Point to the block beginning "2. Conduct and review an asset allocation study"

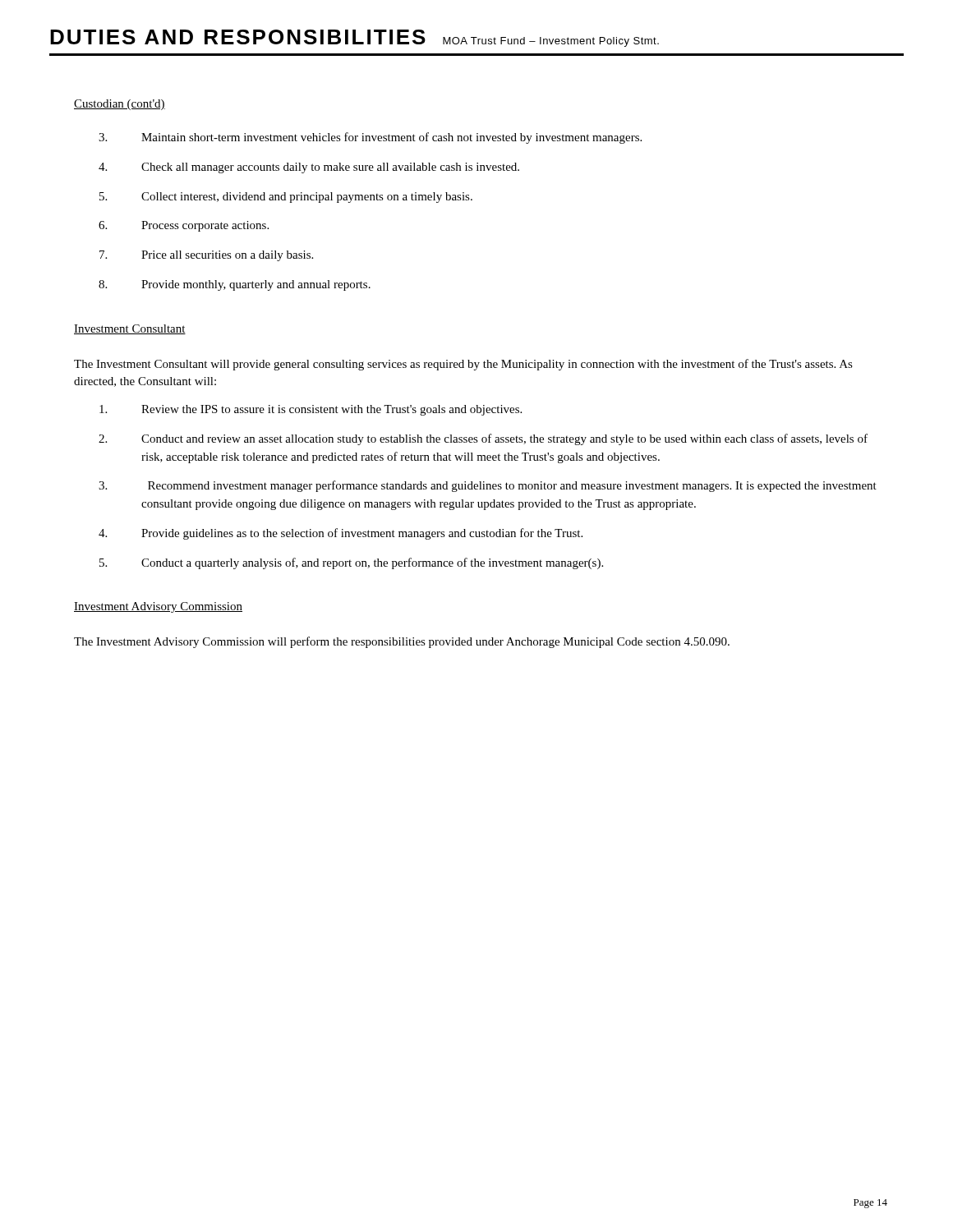(476, 448)
